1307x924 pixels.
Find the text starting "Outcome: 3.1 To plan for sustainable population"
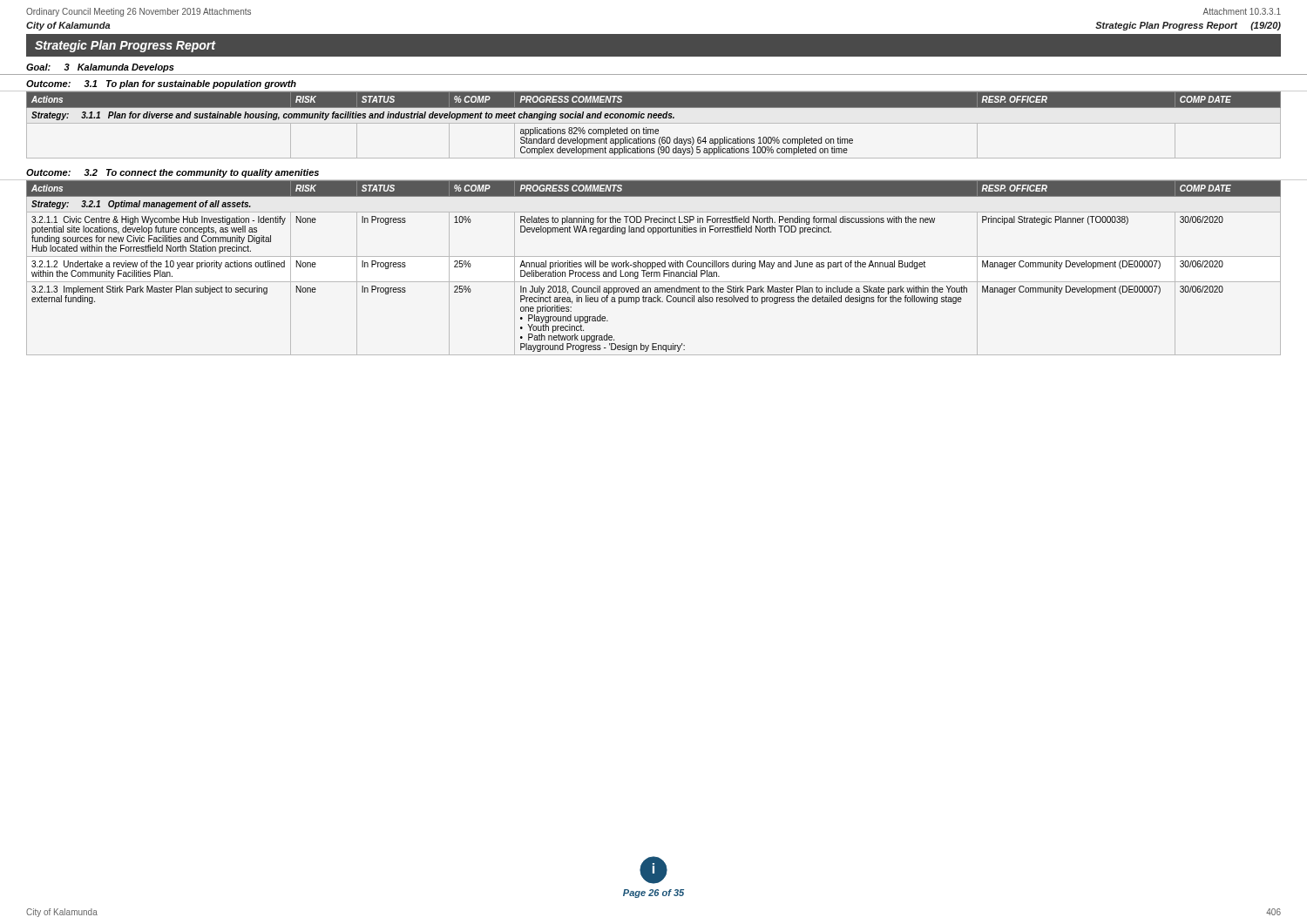(x=161, y=84)
